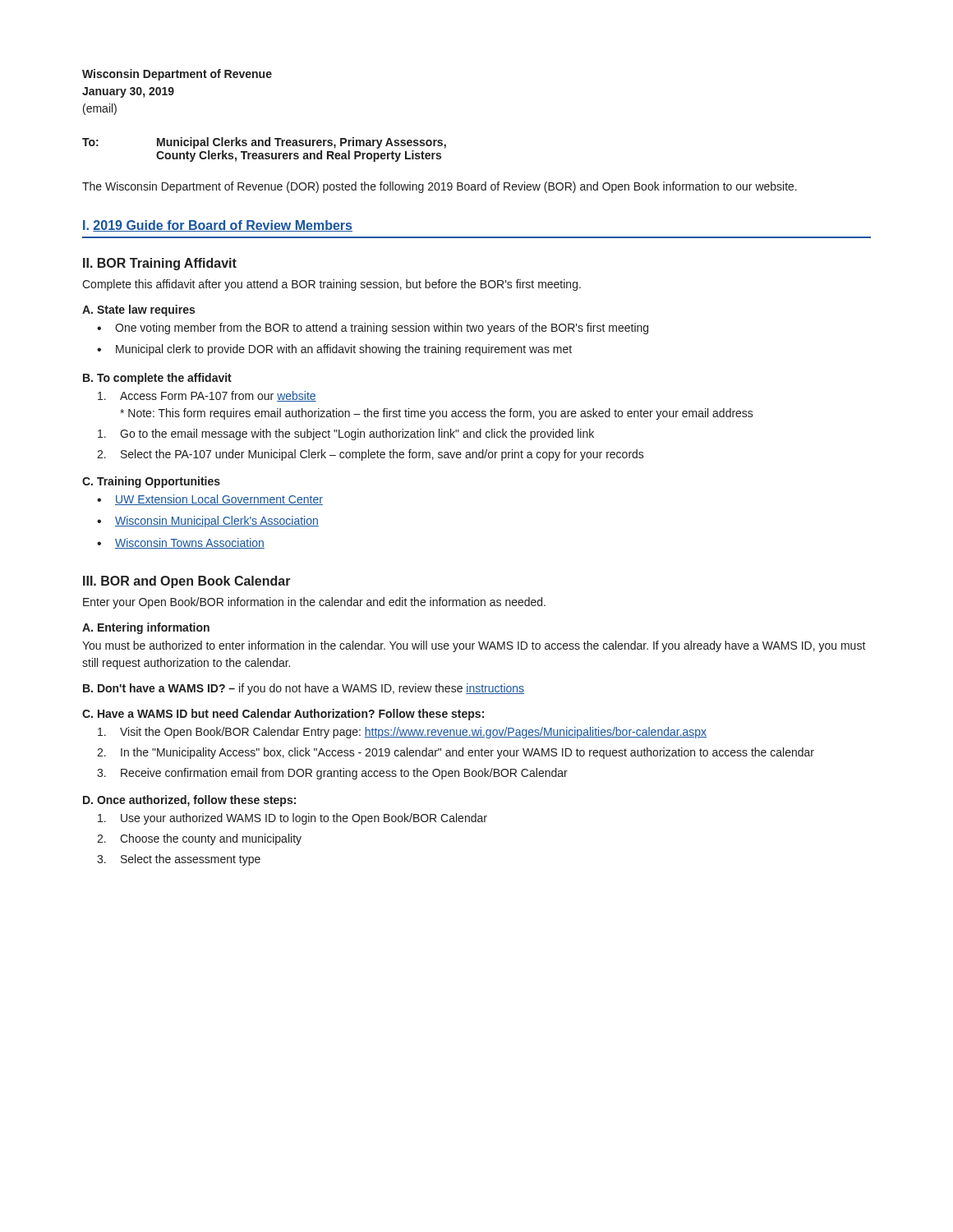Click on the passage starting "III. BOR and Open"
Image resolution: width=953 pixels, height=1232 pixels.
click(x=186, y=581)
